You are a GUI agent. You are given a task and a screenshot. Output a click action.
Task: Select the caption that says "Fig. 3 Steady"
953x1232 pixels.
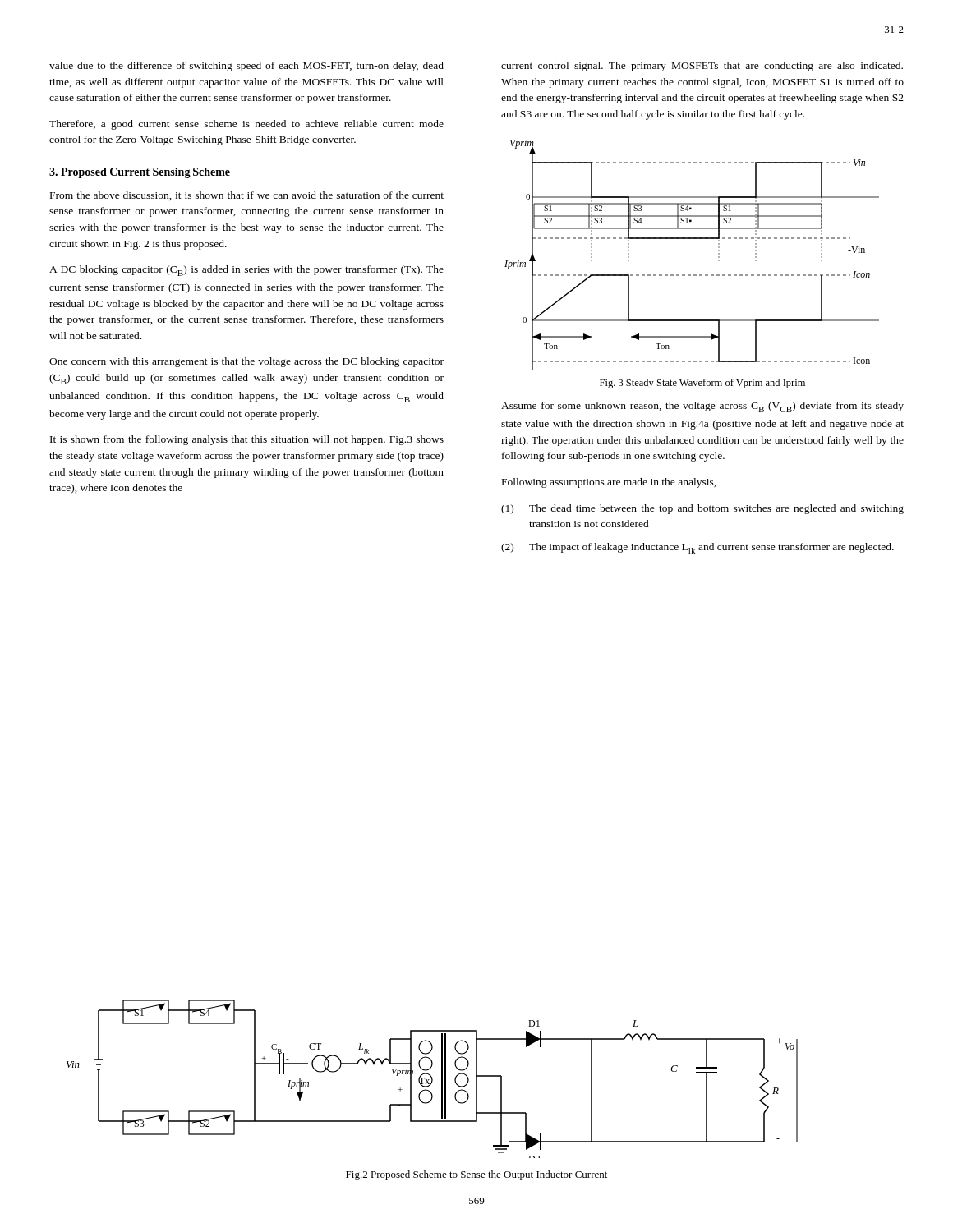click(702, 383)
